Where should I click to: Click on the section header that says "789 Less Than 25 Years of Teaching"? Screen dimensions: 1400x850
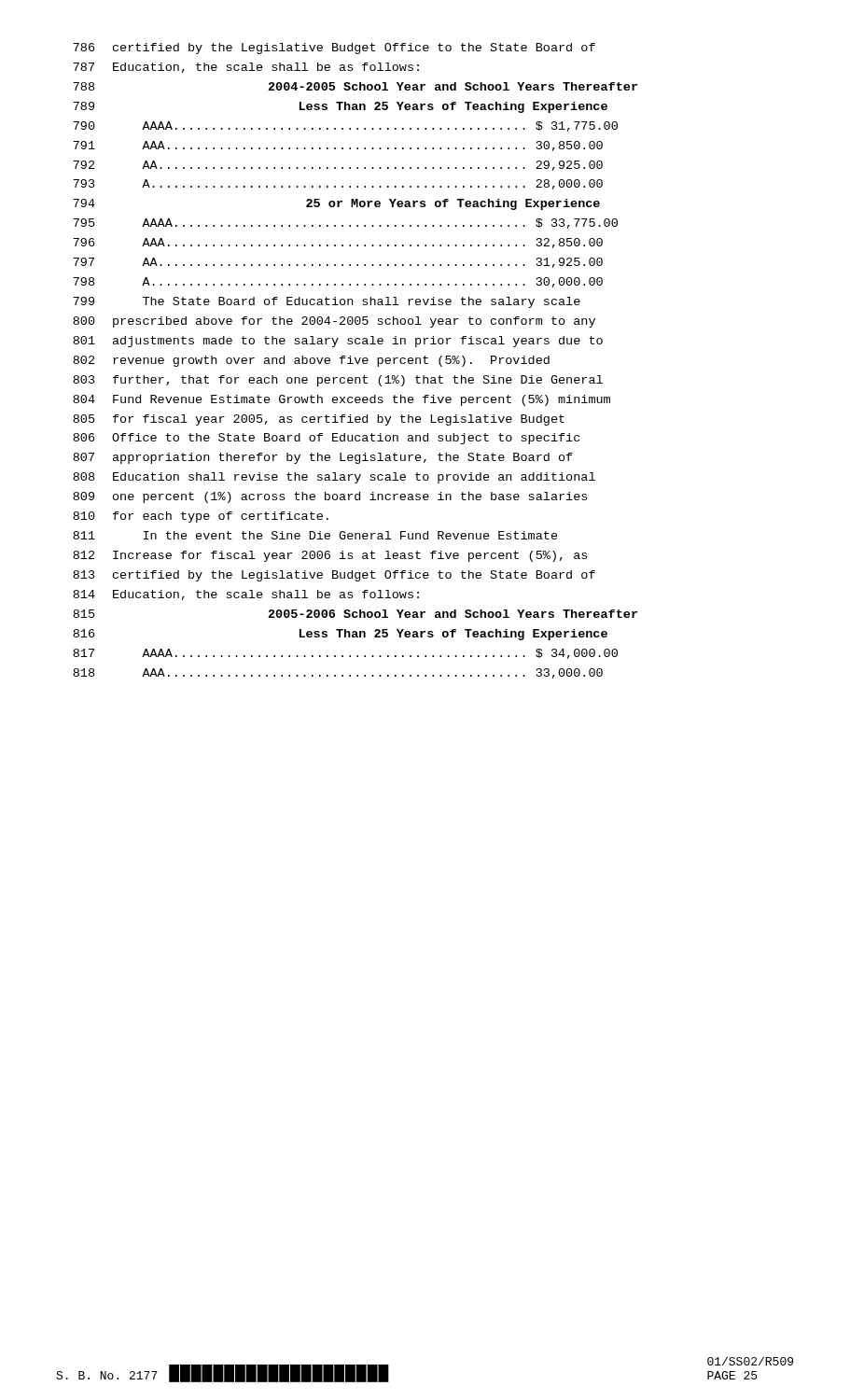pos(425,108)
